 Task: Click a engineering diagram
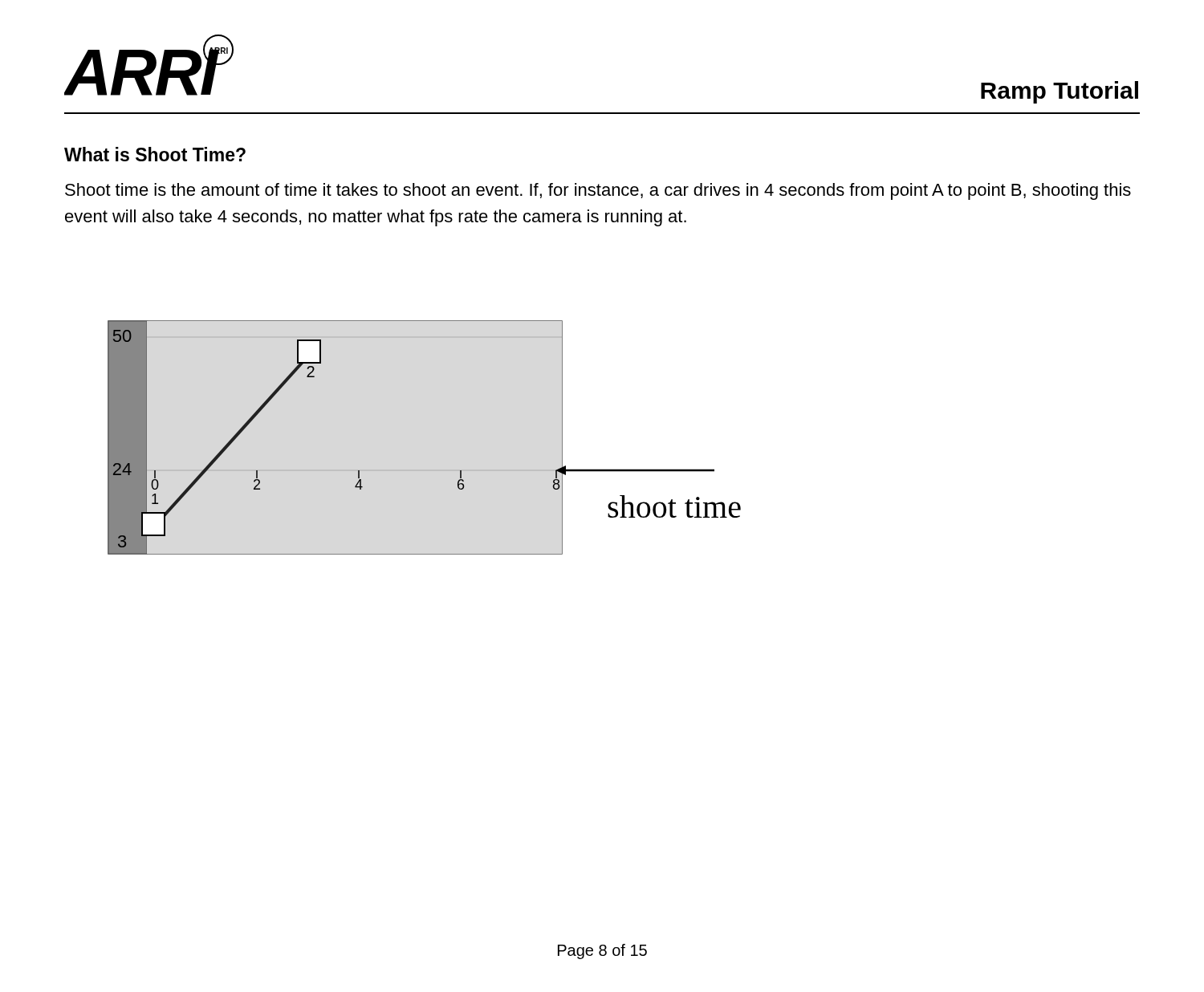point(409,451)
